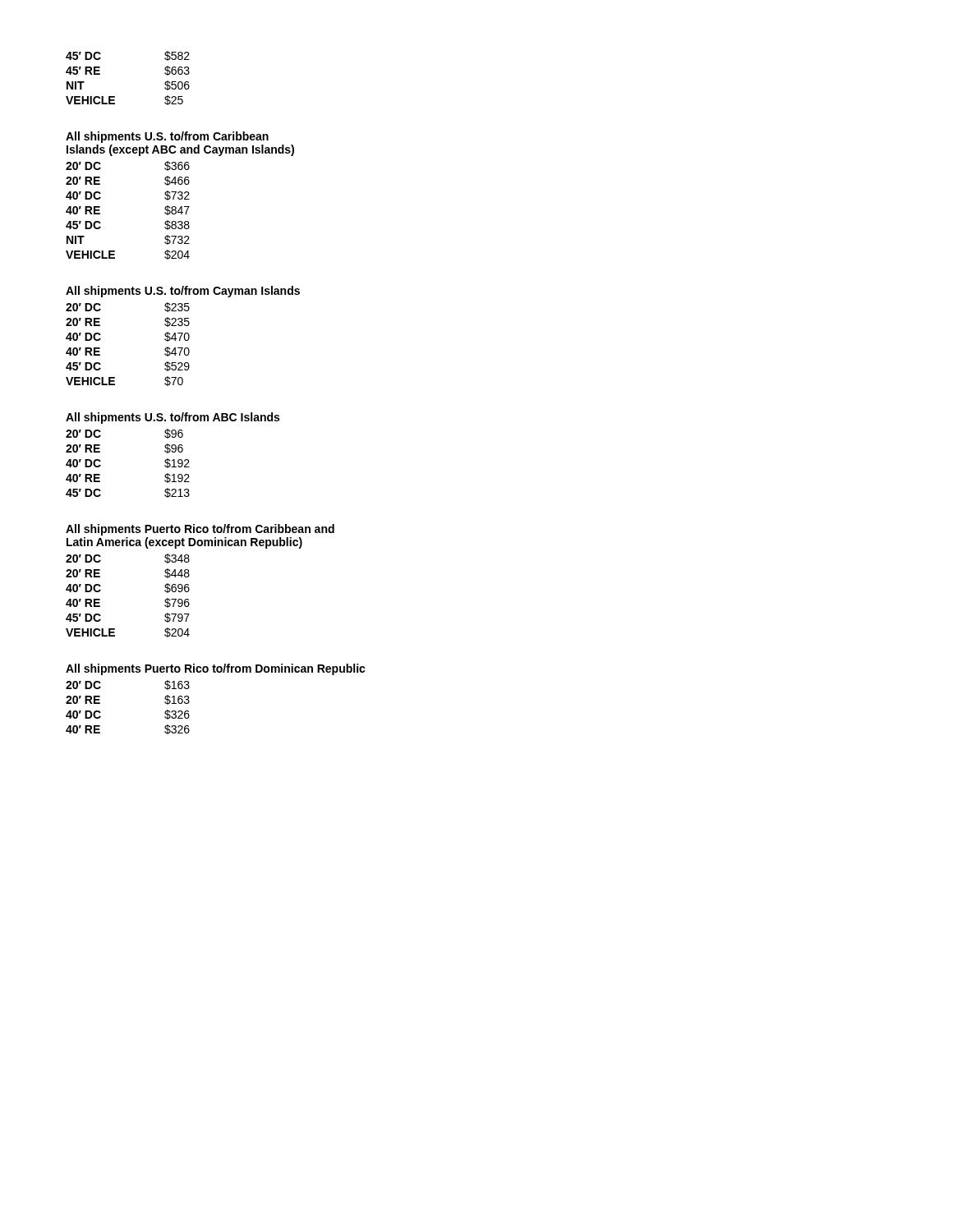Click on the list item that reads "45′ DC$582"

click(92, 55)
